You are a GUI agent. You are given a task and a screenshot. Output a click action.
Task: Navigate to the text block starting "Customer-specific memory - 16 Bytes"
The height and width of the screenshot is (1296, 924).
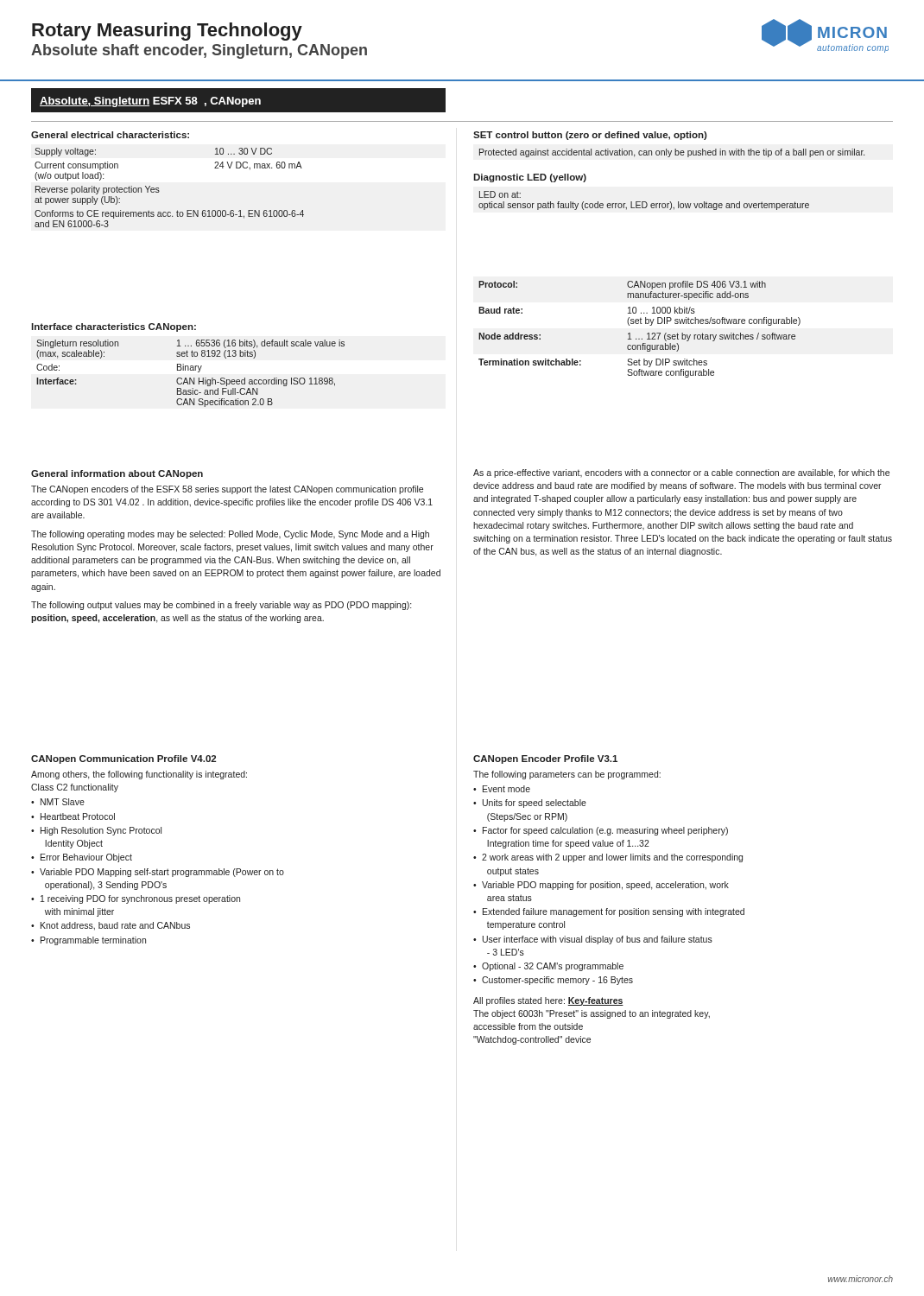557,980
